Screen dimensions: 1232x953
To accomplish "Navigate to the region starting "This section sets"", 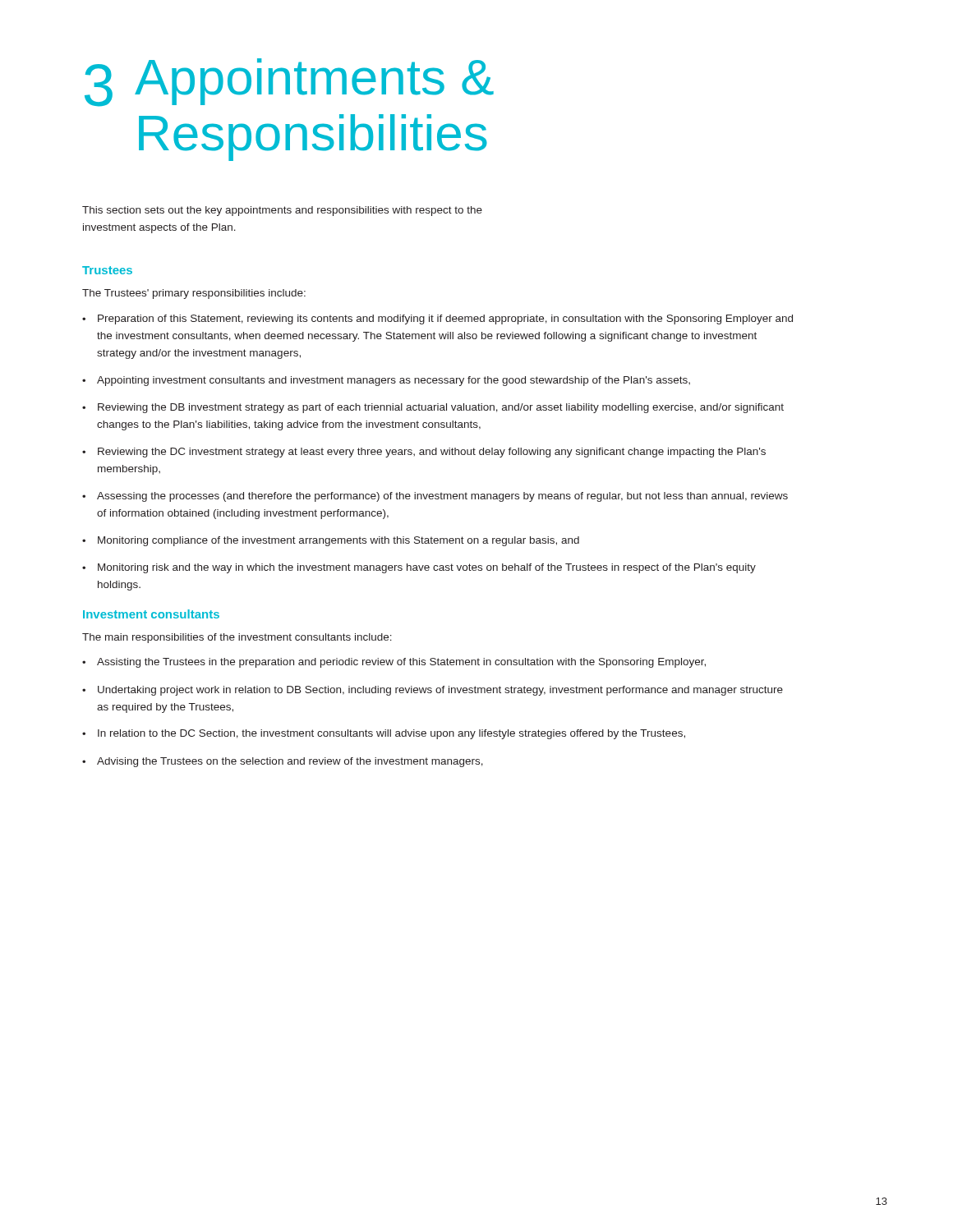I will pyautogui.click(x=282, y=219).
